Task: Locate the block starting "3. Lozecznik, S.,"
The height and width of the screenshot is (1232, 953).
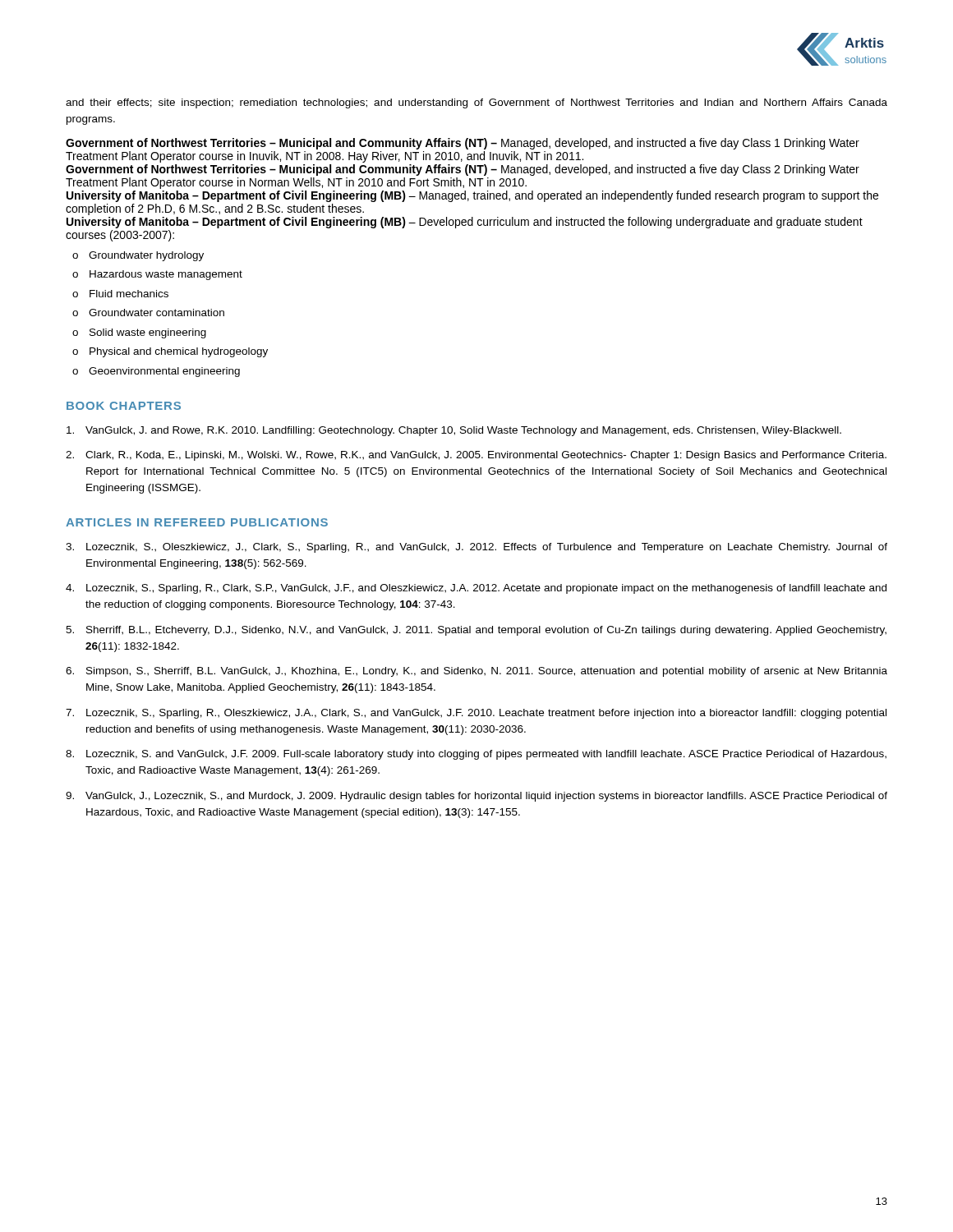Action: click(476, 555)
